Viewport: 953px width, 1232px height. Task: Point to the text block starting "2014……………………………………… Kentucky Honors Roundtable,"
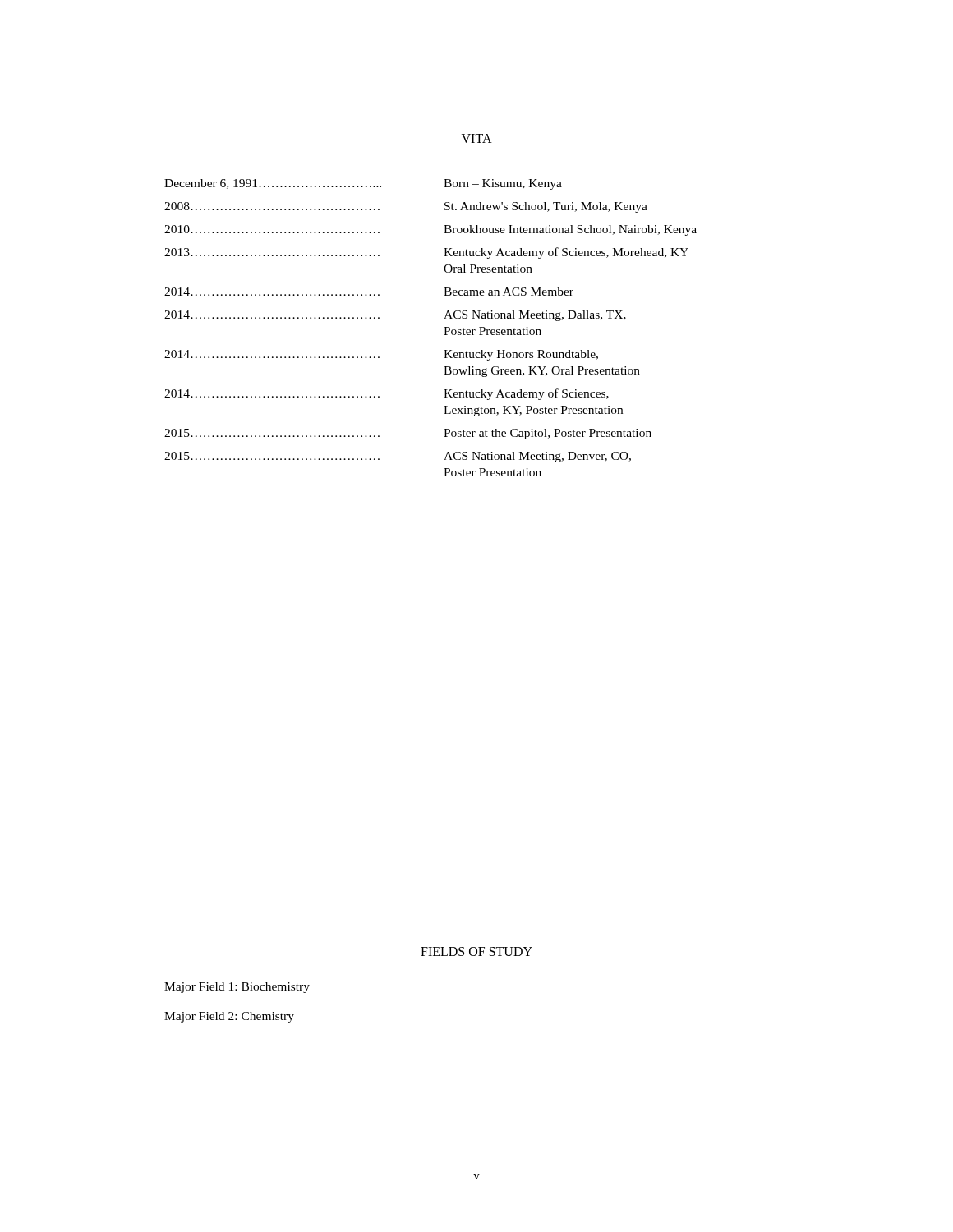pos(476,362)
